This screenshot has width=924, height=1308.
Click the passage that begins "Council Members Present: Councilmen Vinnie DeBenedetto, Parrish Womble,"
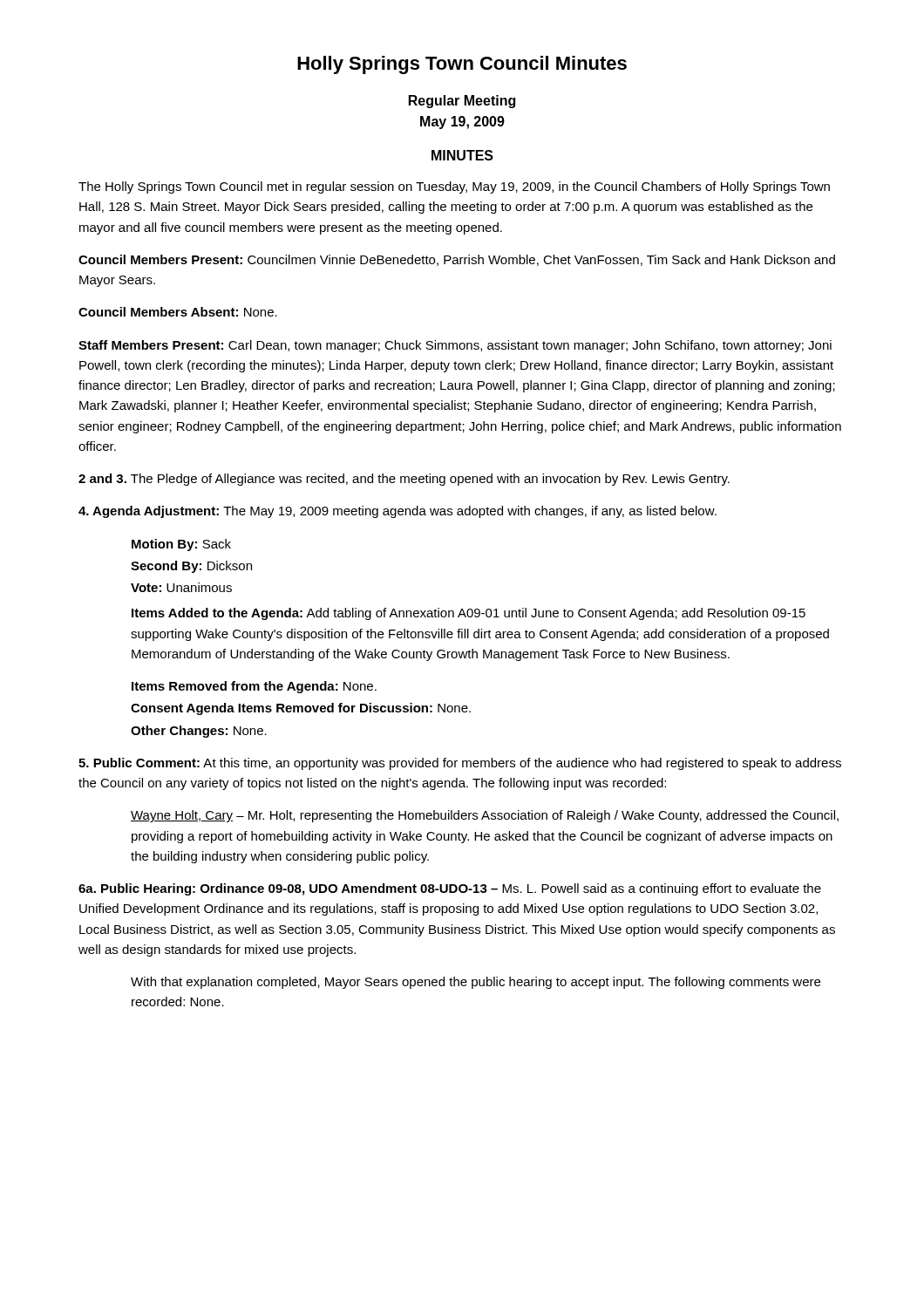(x=457, y=269)
